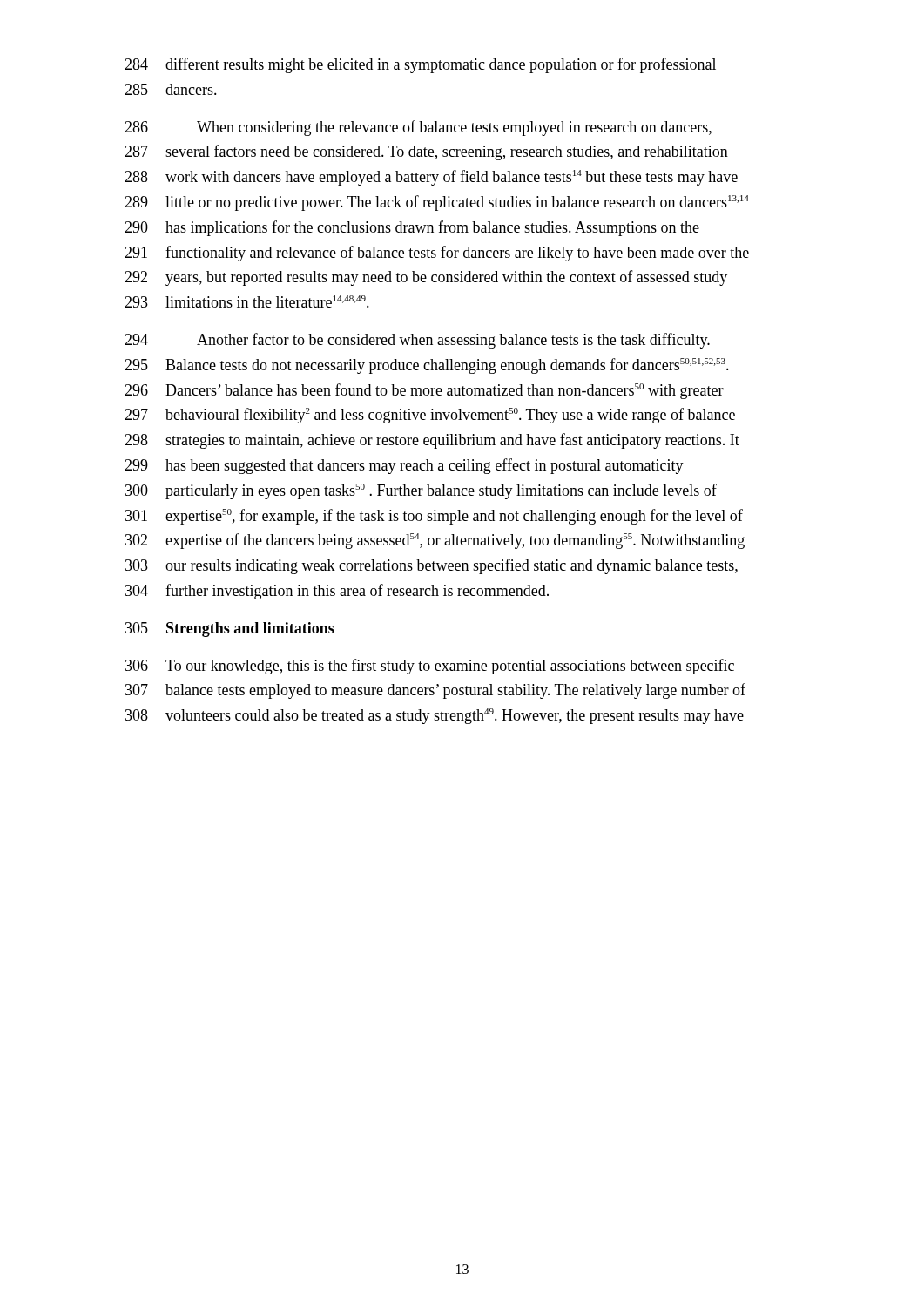Viewport: 924px width, 1307px height.
Task: Click on the text block with the text "308 volunteers could also be treated as"
Action: click(x=475, y=716)
